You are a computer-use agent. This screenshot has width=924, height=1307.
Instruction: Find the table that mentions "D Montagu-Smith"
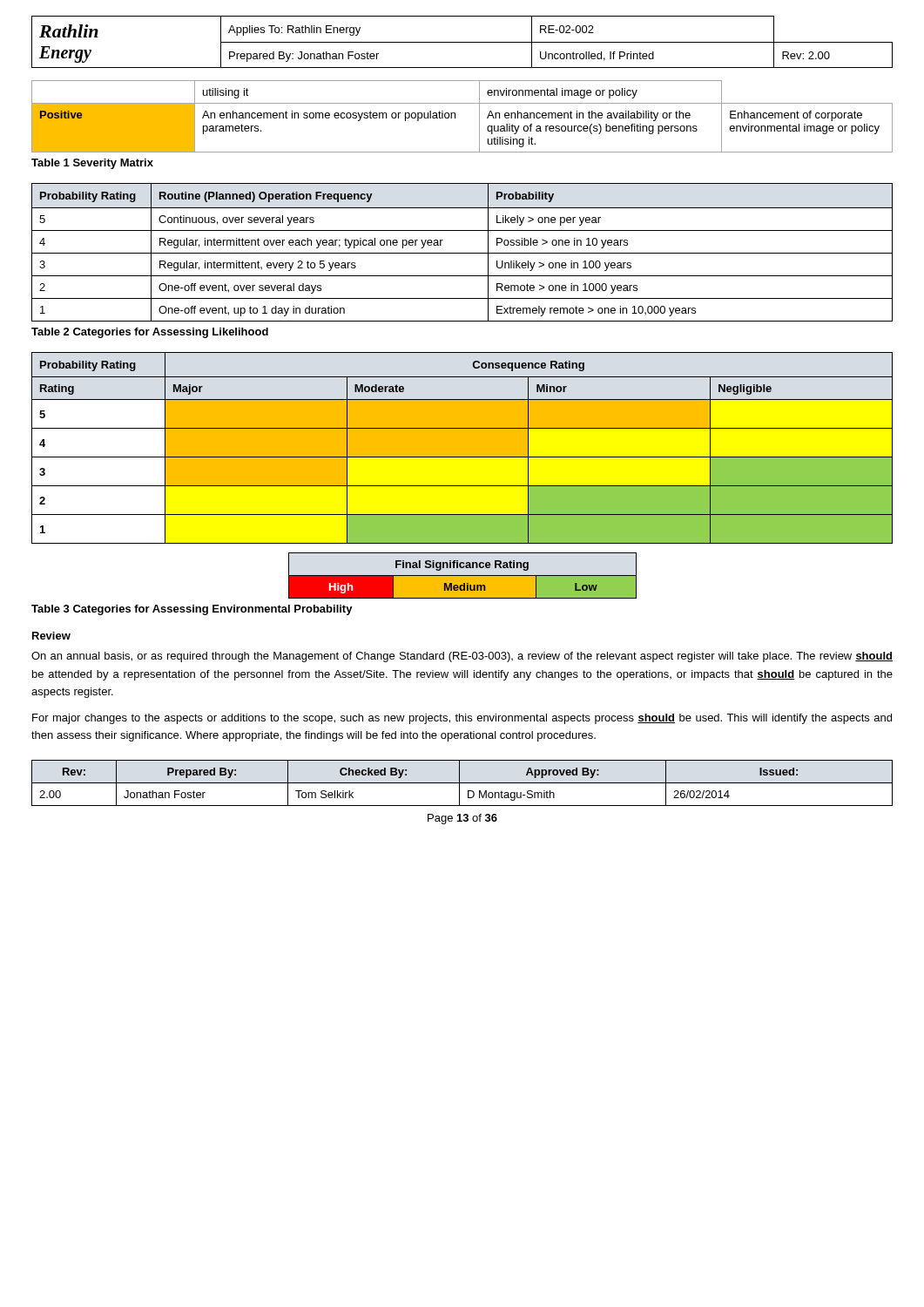tap(462, 783)
